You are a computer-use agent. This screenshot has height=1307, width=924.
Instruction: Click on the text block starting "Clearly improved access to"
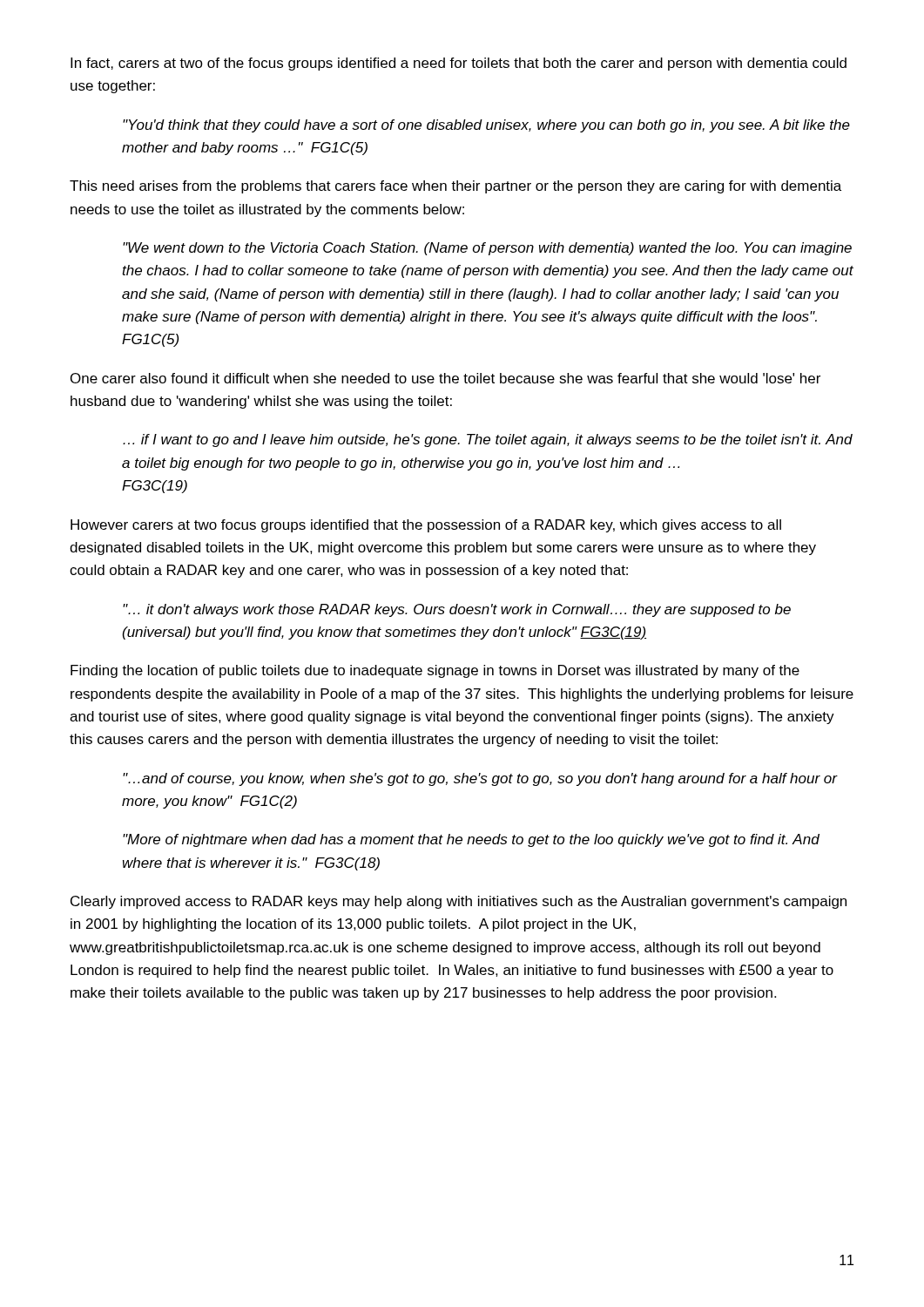[x=459, y=947]
